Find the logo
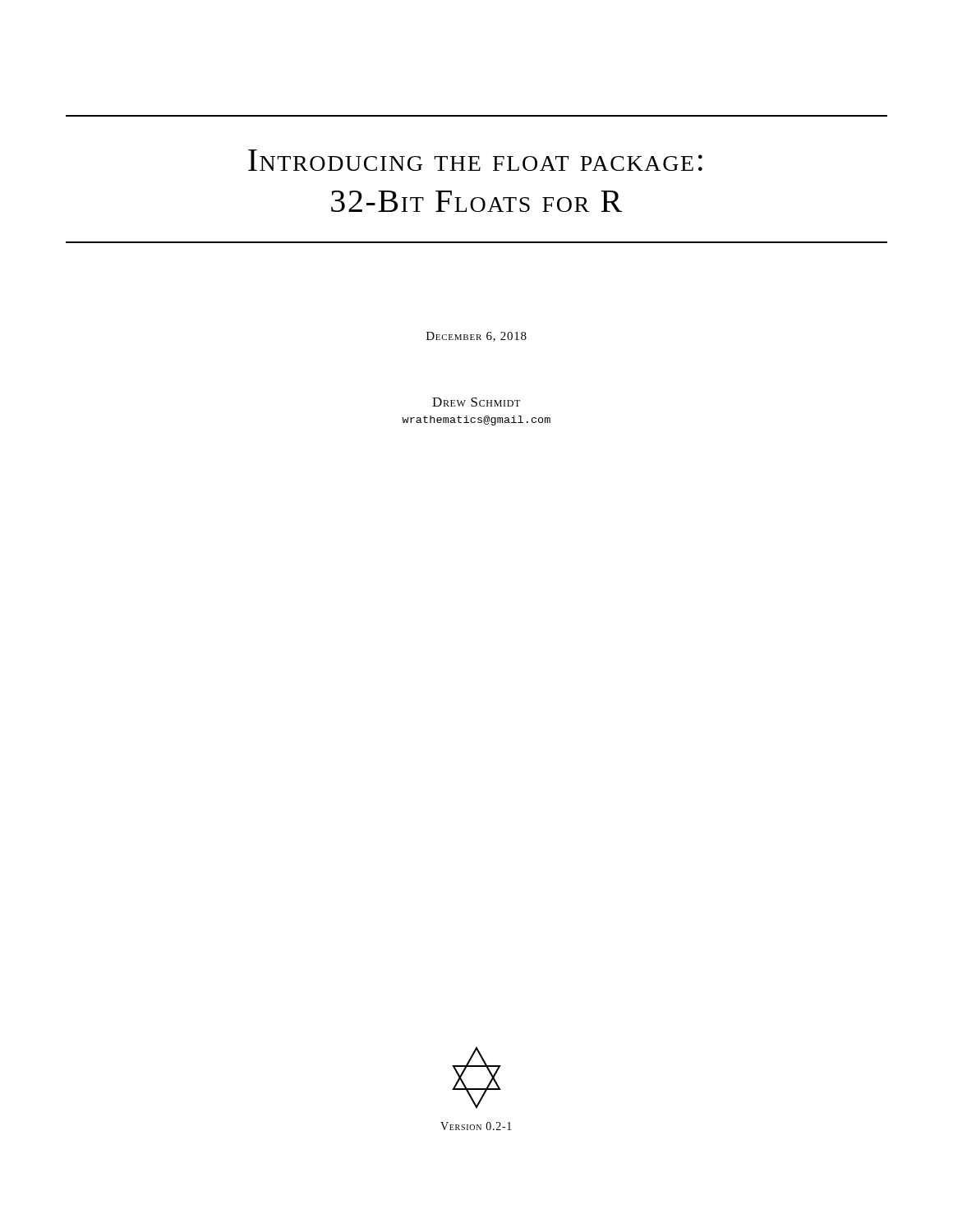The height and width of the screenshot is (1232, 953). point(476,1079)
